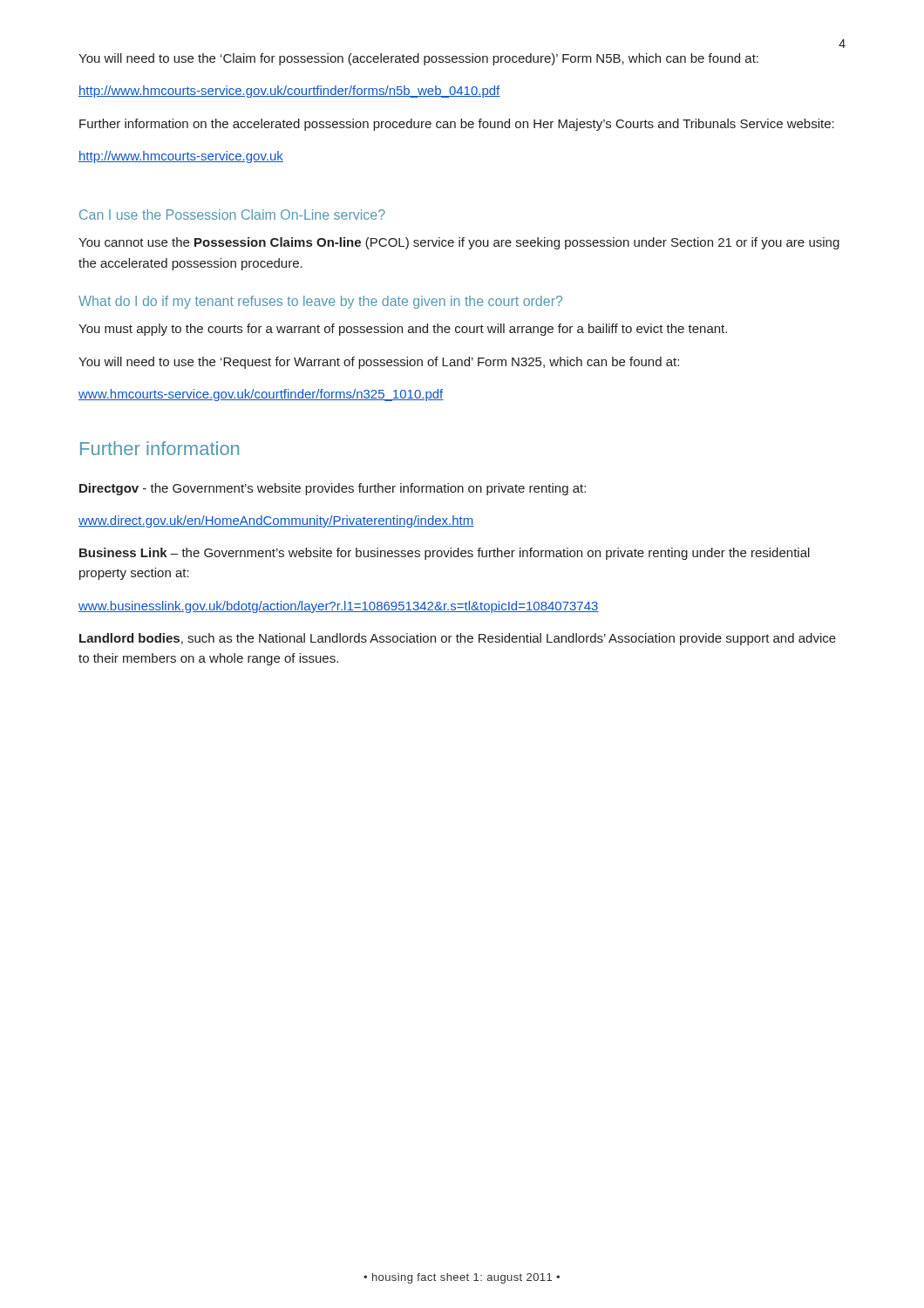This screenshot has width=924, height=1308.
Task: Click the passage that begins "Directgov - the Government’s website provides further"
Action: coord(333,488)
